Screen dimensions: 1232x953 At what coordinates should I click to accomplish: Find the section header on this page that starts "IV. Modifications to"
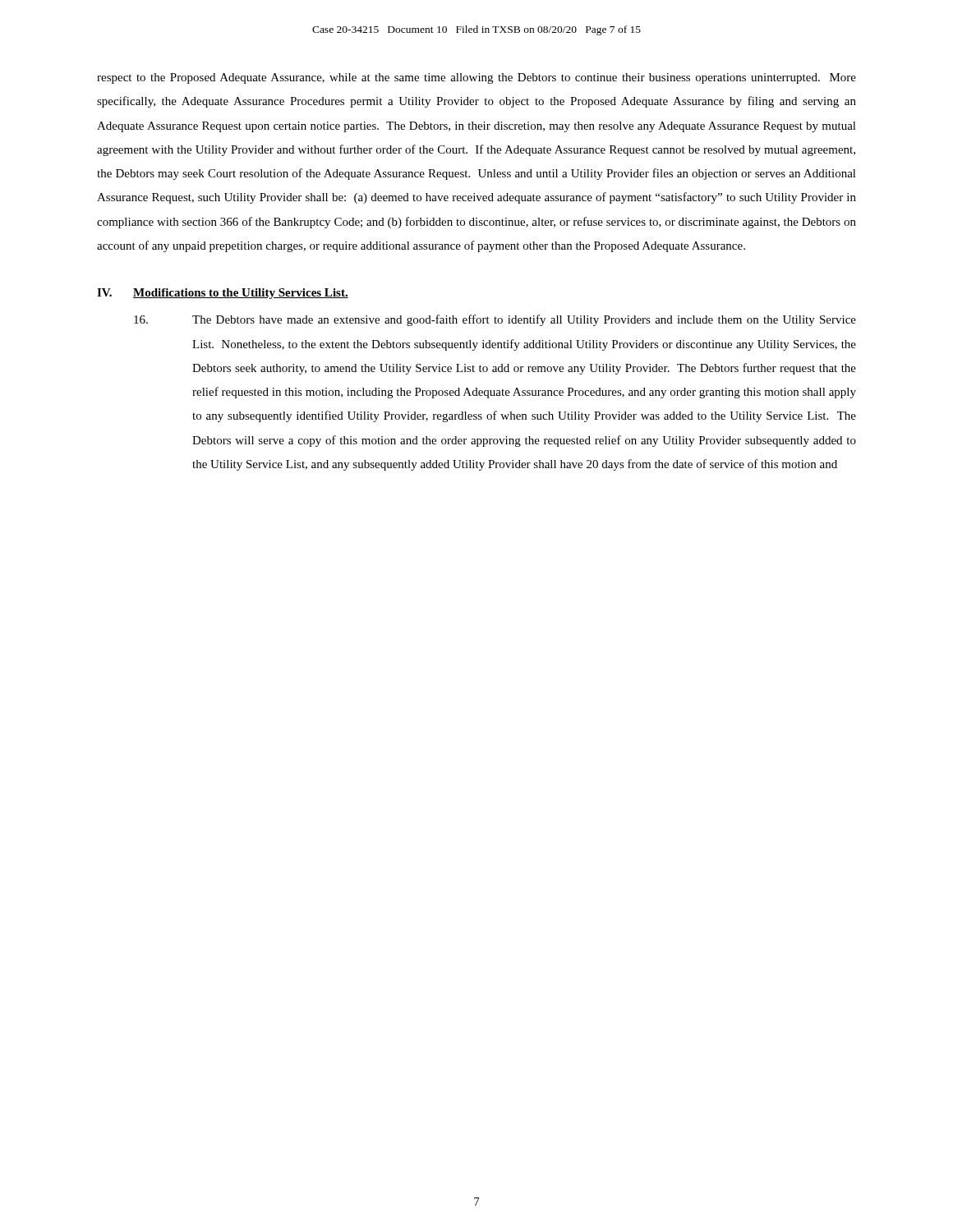tap(222, 293)
